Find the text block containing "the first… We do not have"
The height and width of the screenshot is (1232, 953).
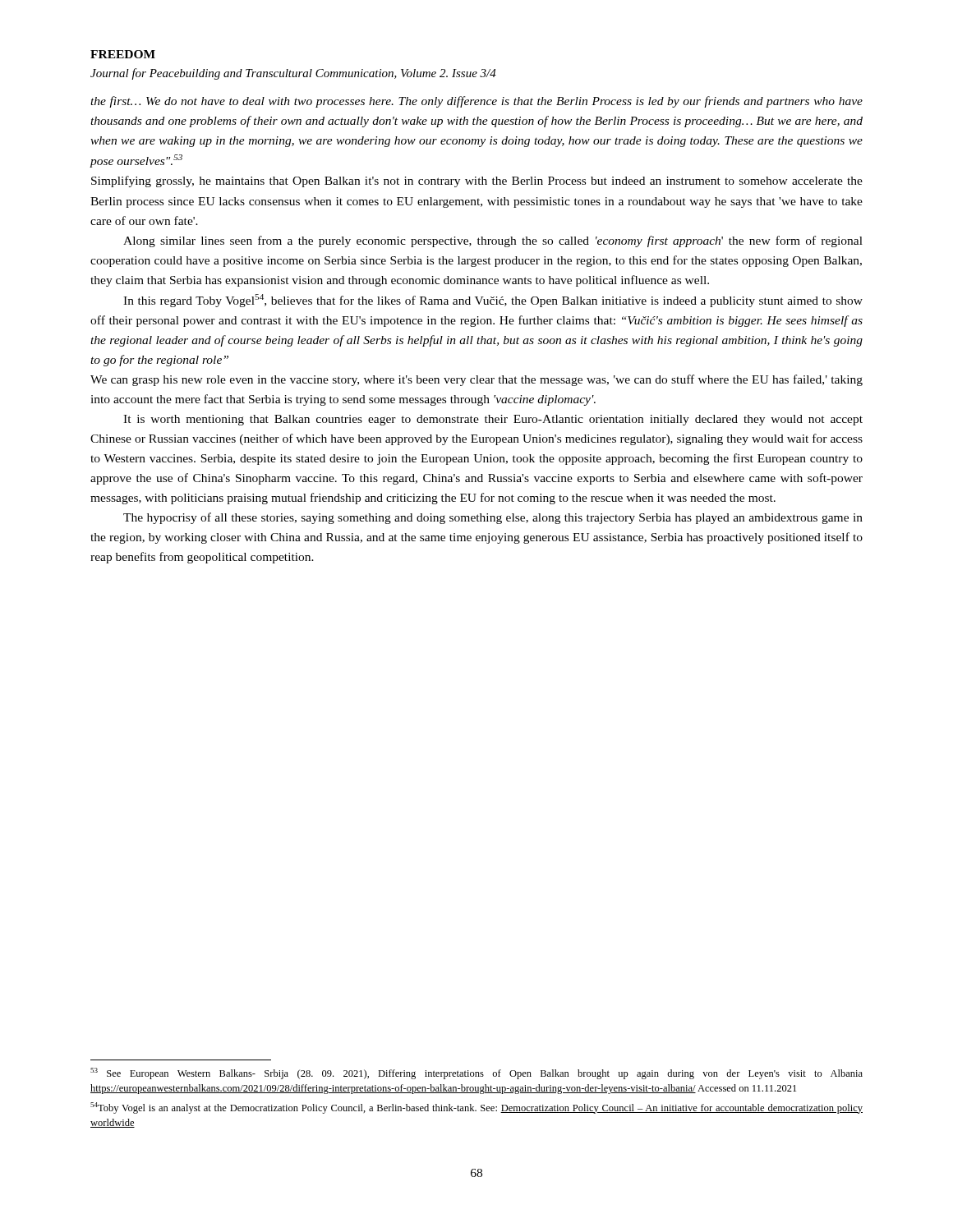tap(476, 131)
